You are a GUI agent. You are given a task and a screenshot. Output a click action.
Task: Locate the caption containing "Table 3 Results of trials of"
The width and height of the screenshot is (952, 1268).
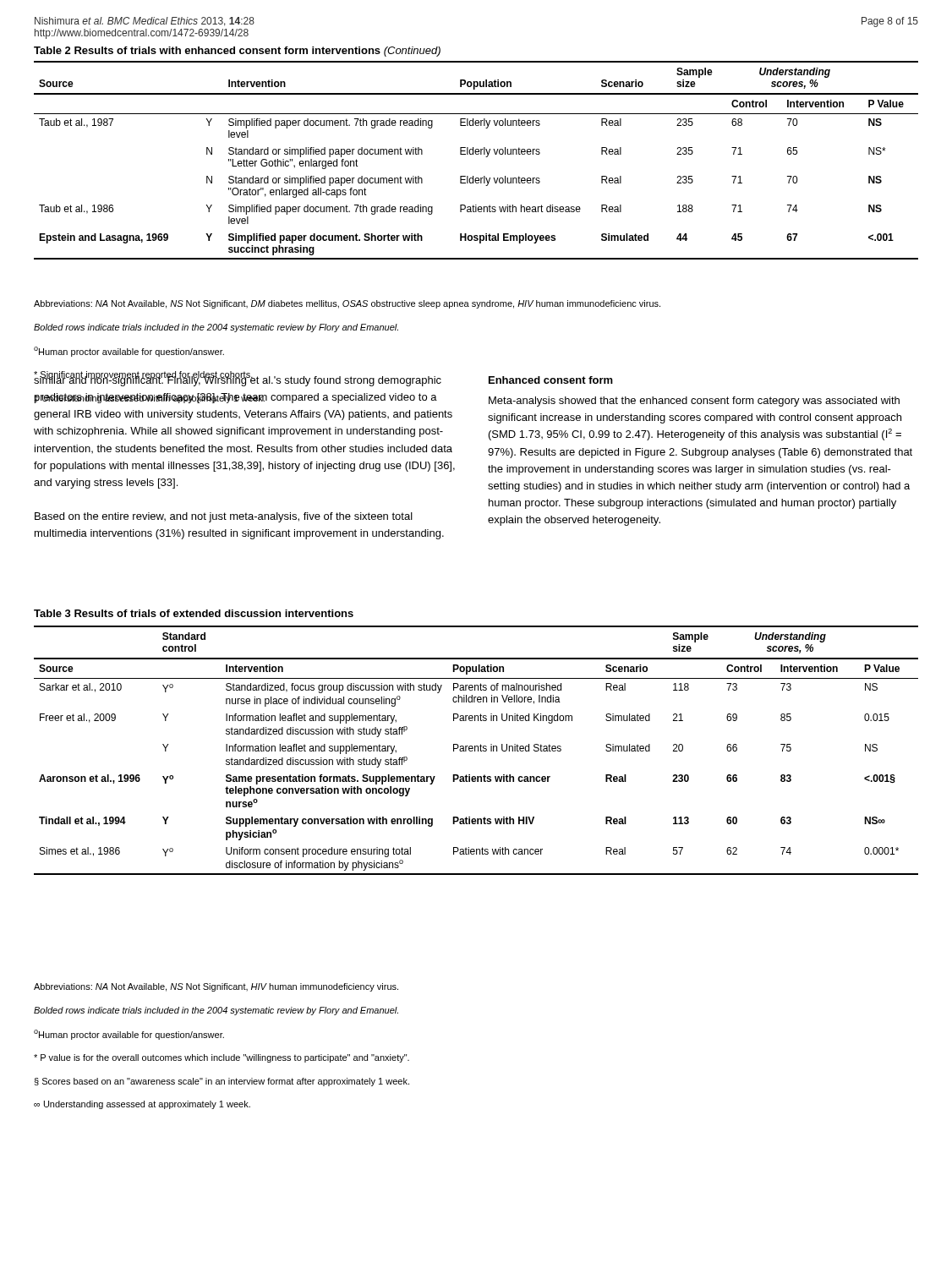click(x=194, y=613)
